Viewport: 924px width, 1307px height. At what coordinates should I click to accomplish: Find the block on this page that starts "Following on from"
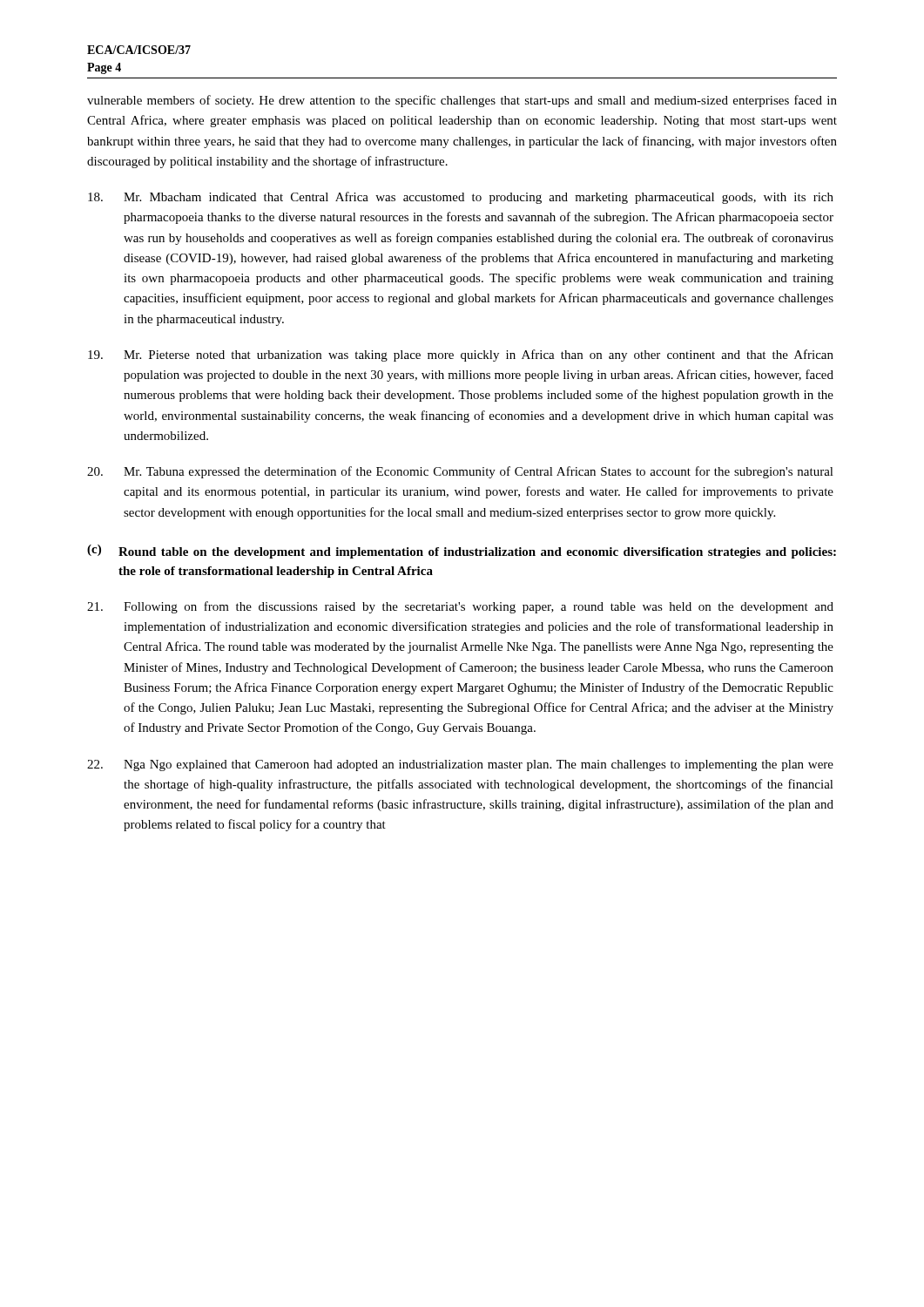(460, 668)
